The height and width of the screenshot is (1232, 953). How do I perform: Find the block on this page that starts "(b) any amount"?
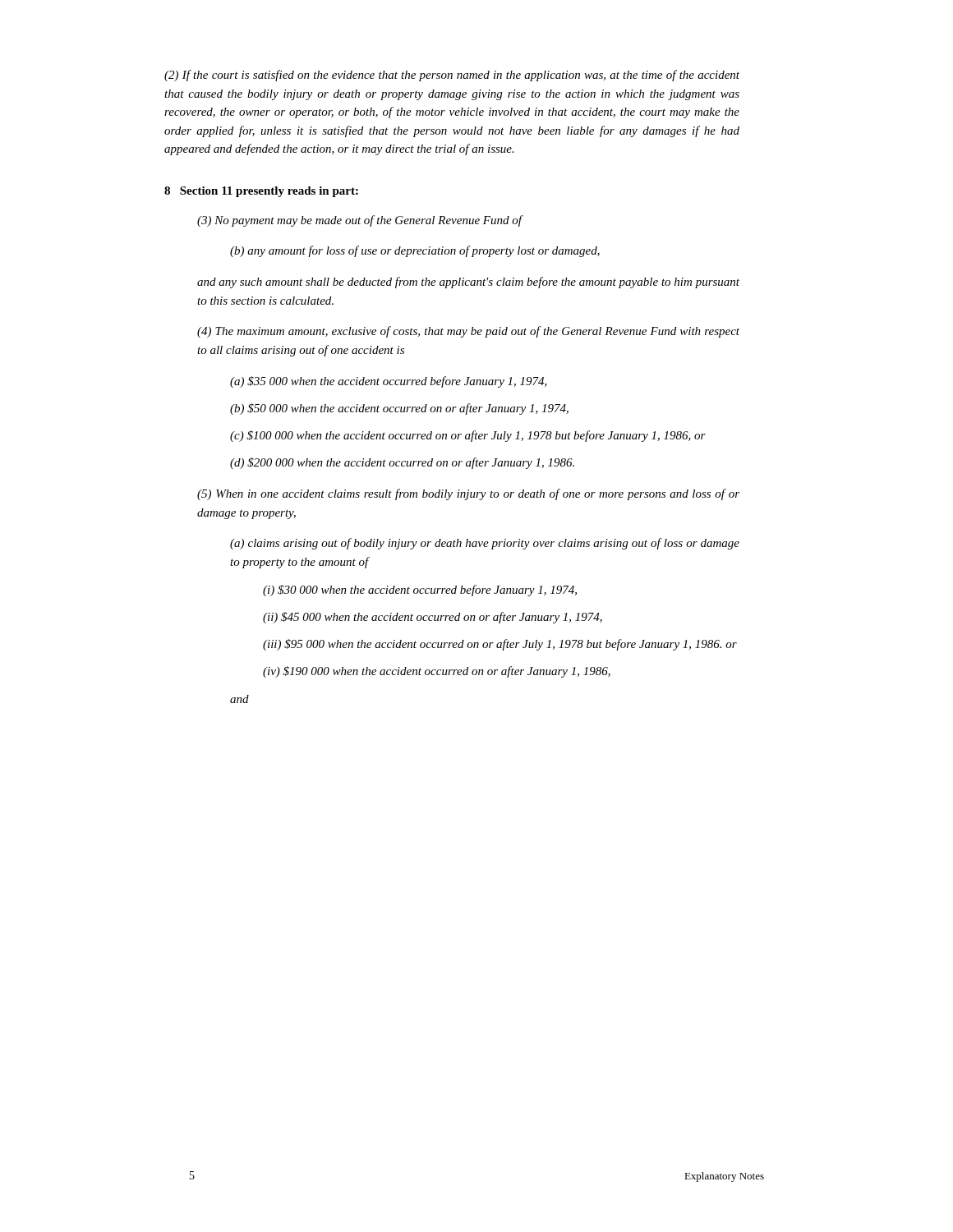415,251
